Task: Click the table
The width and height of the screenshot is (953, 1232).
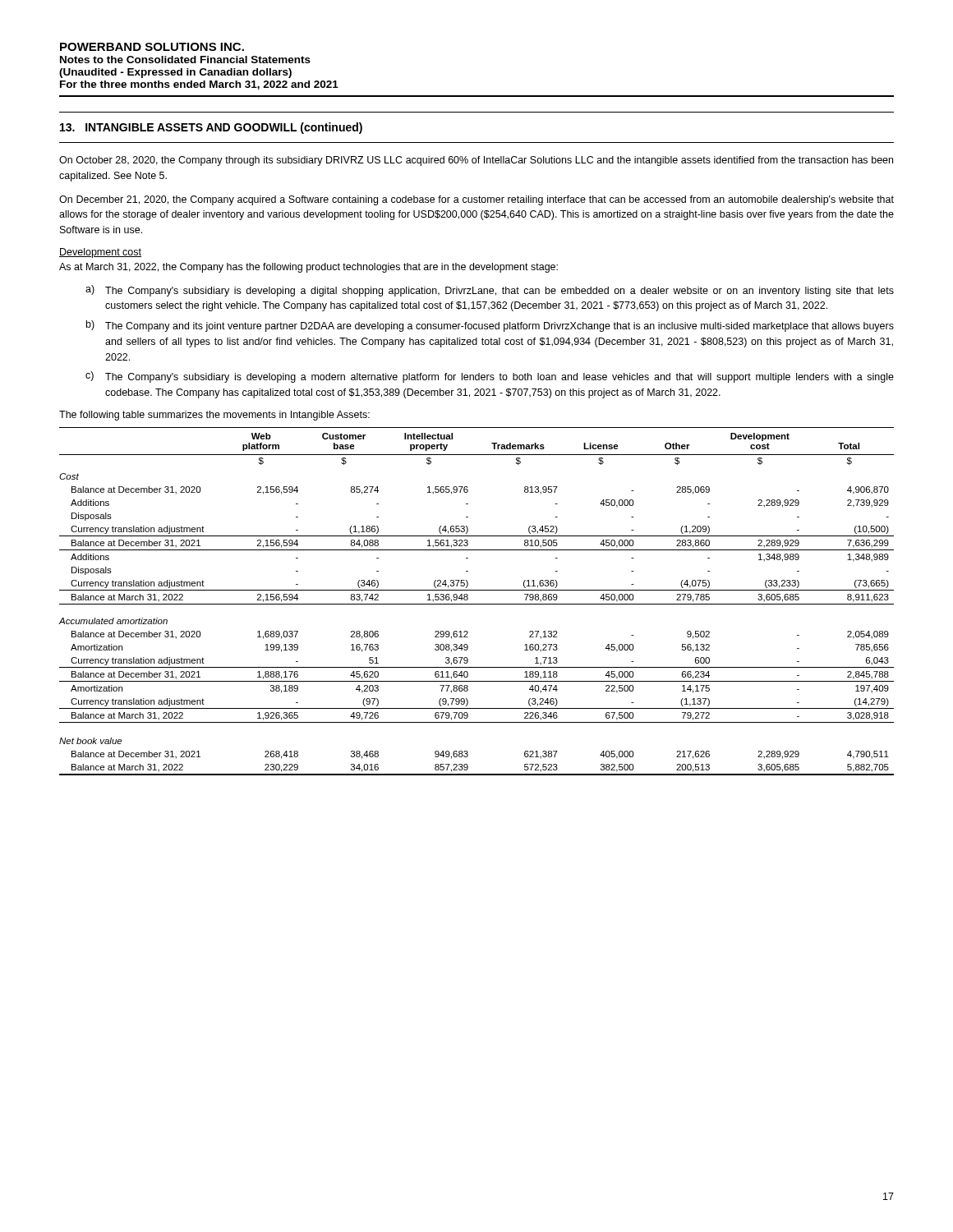Action: click(x=476, y=601)
